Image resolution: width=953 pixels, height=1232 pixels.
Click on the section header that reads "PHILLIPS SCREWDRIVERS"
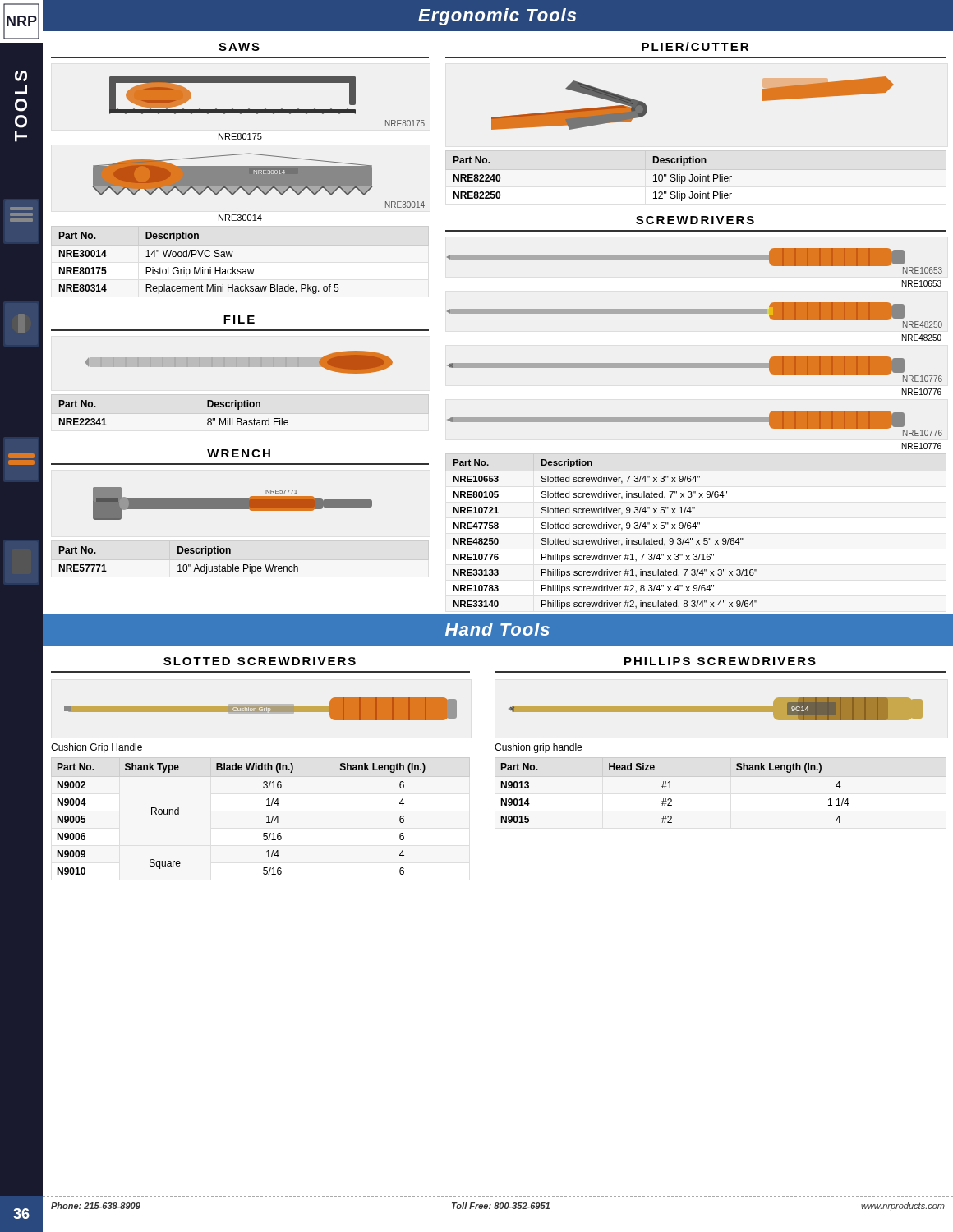coord(720,661)
